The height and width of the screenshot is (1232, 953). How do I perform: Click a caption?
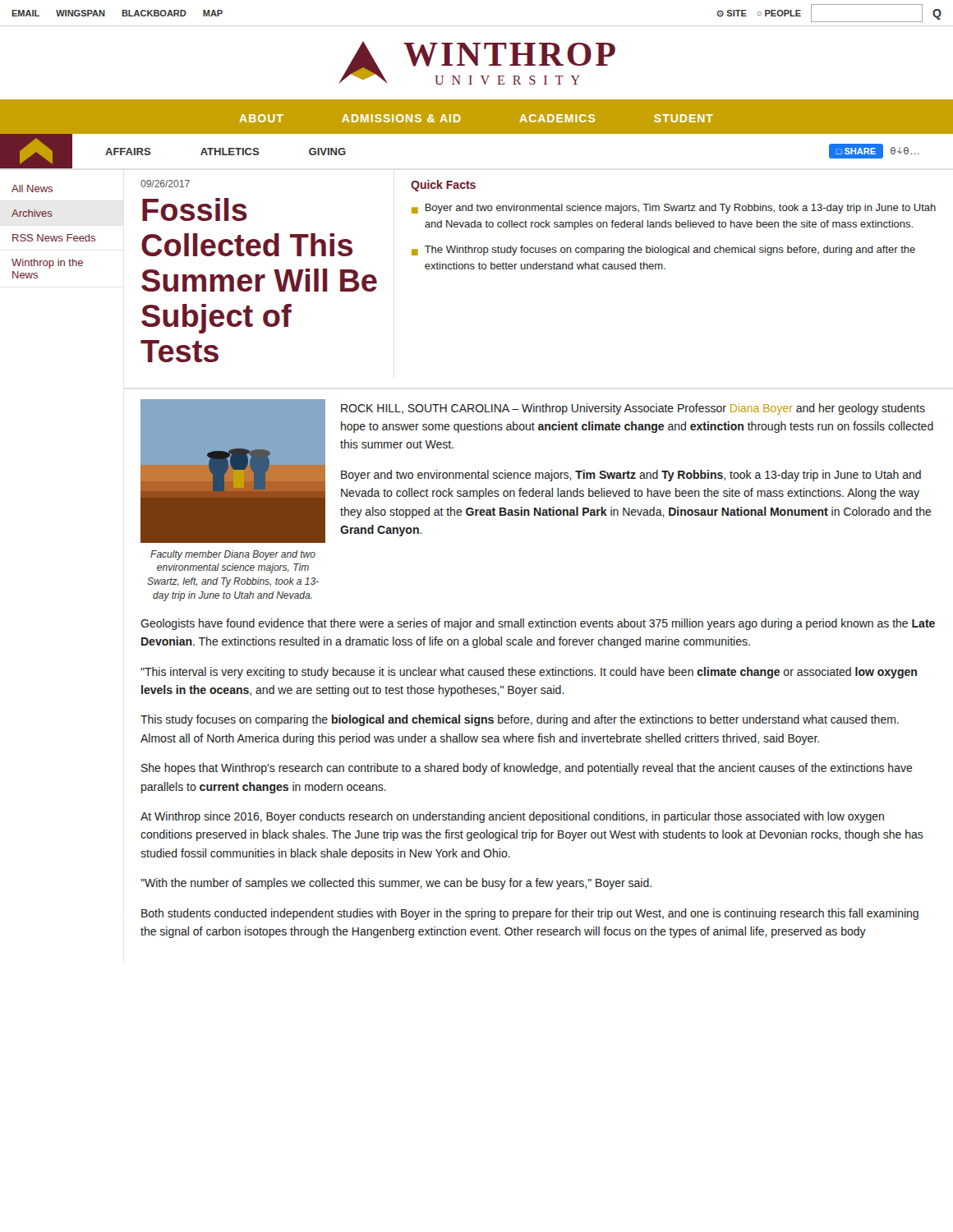click(233, 575)
